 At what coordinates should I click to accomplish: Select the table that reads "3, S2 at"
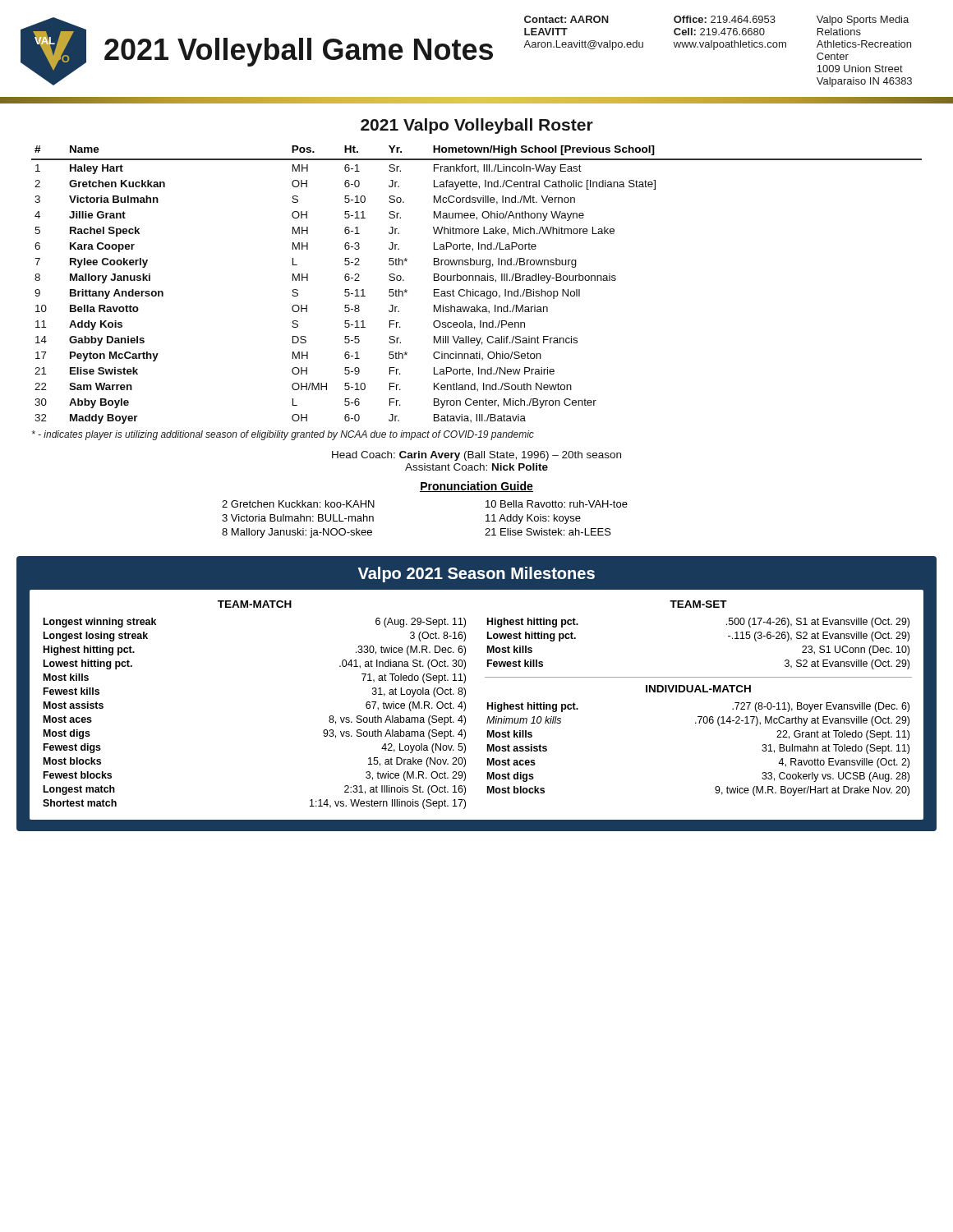(698, 642)
